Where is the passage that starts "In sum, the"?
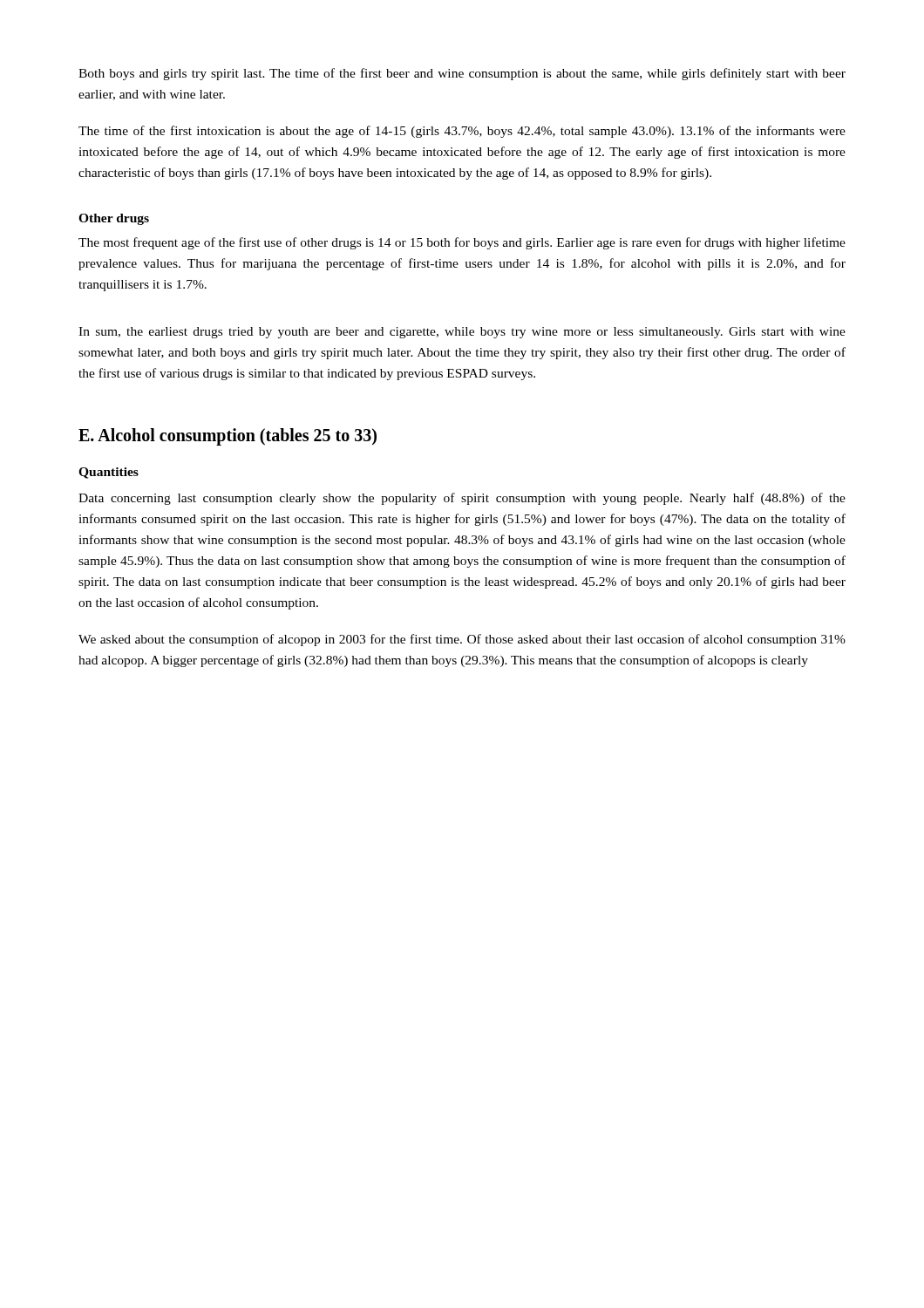The image size is (924, 1308). tap(462, 352)
